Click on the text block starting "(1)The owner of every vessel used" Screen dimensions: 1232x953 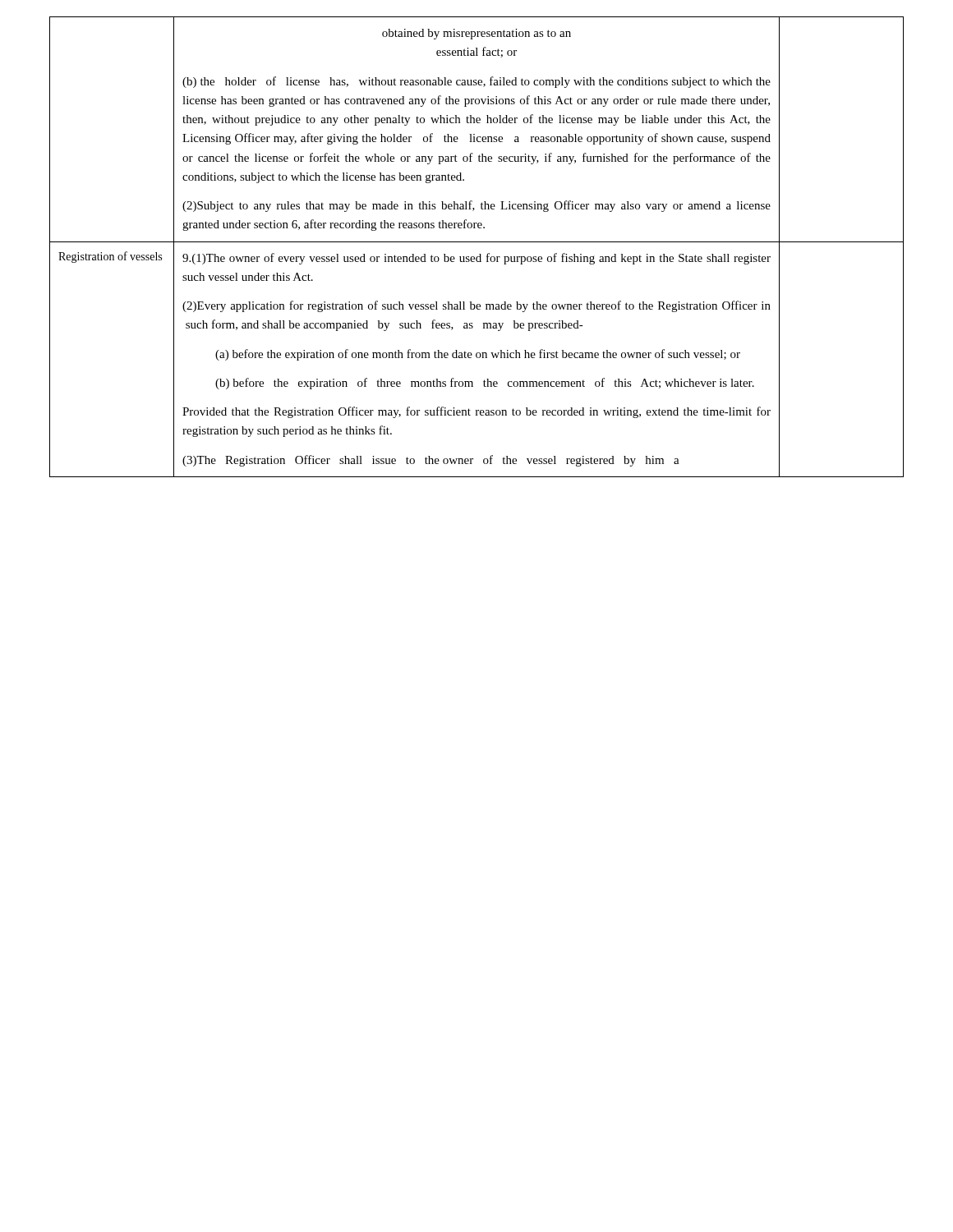pyautogui.click(x=476, y=359)
